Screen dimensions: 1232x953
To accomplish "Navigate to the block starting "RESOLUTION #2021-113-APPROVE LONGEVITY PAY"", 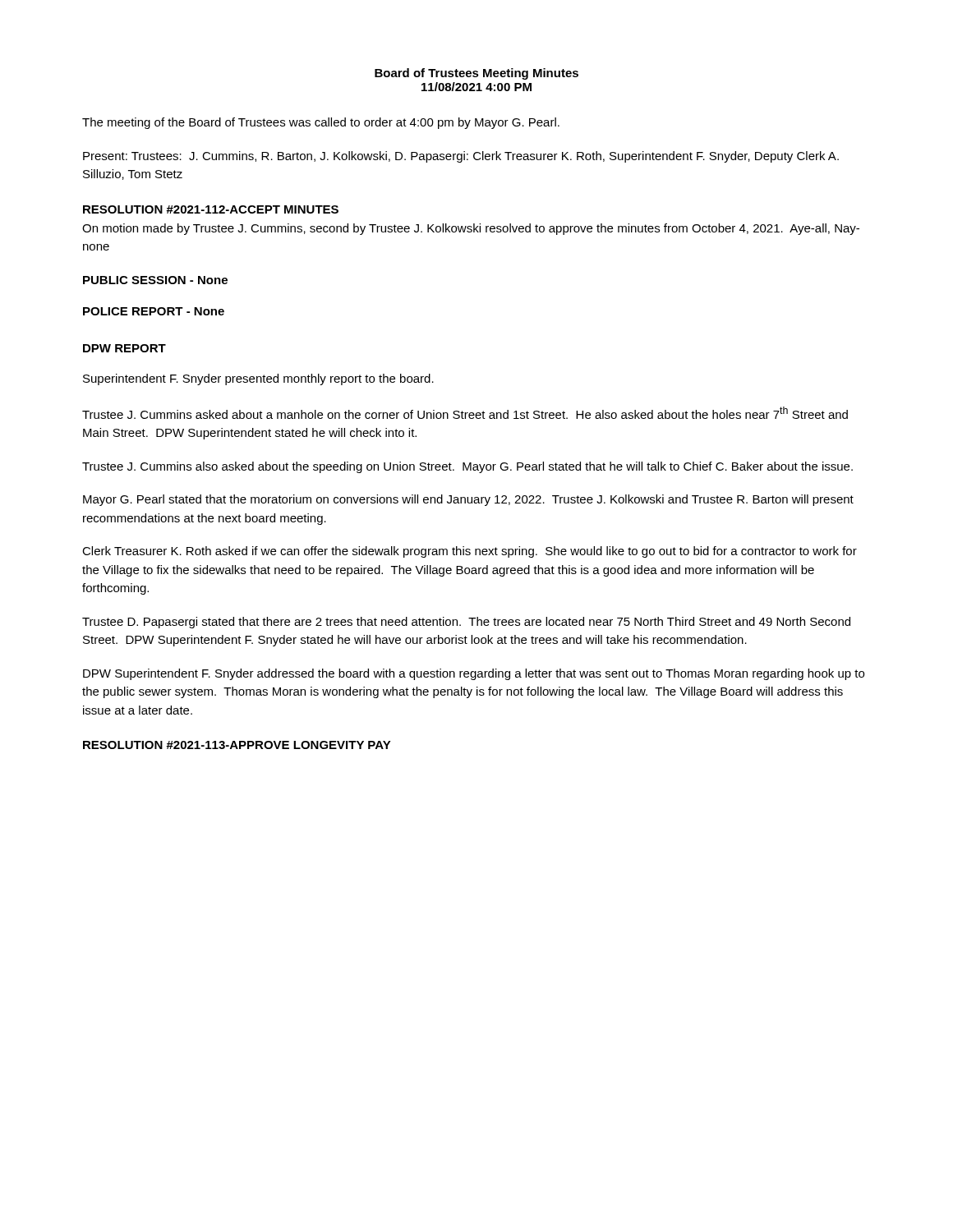I will point(236,745).
